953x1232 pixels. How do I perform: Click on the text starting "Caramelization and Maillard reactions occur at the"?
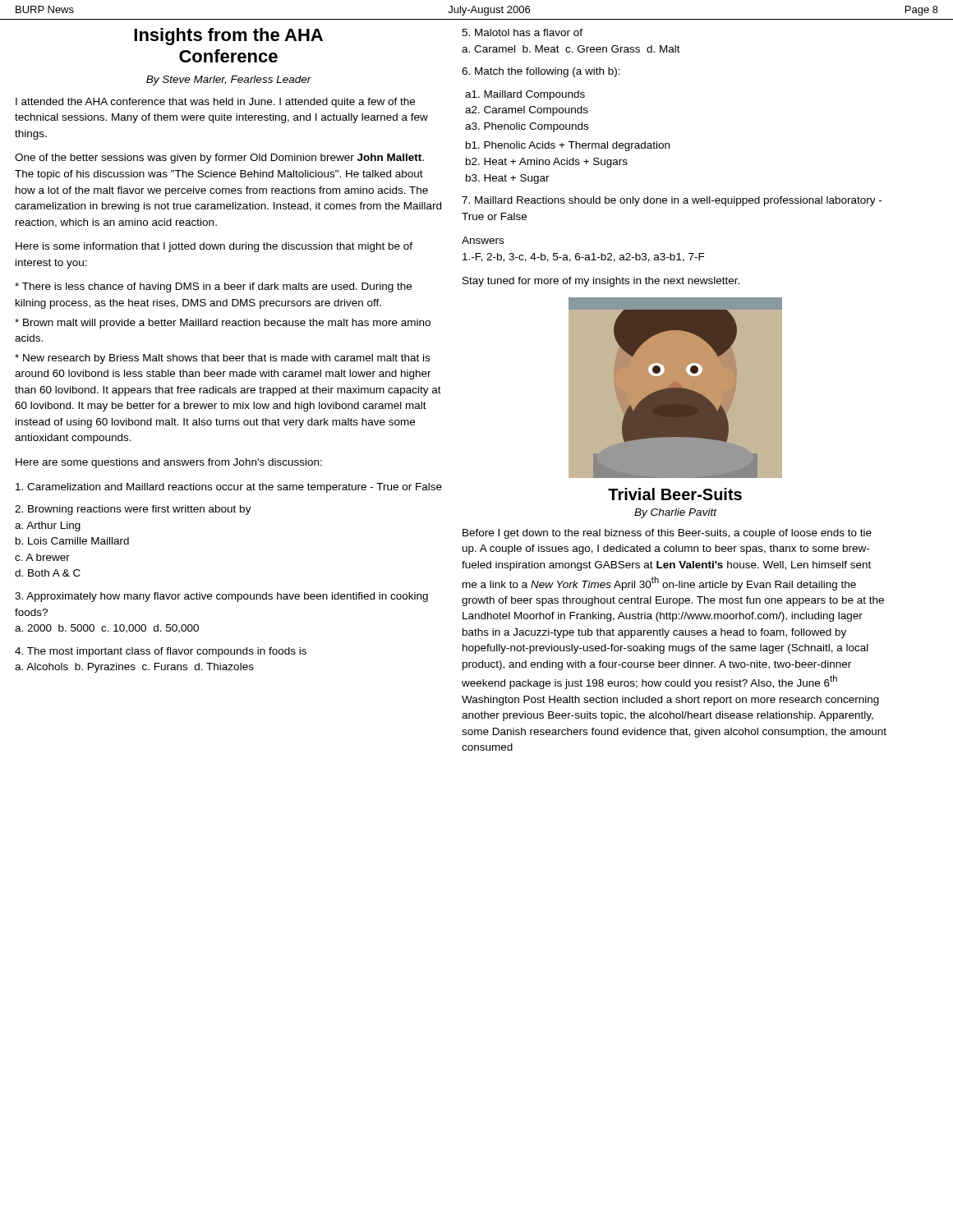click(x=228, y=486)
